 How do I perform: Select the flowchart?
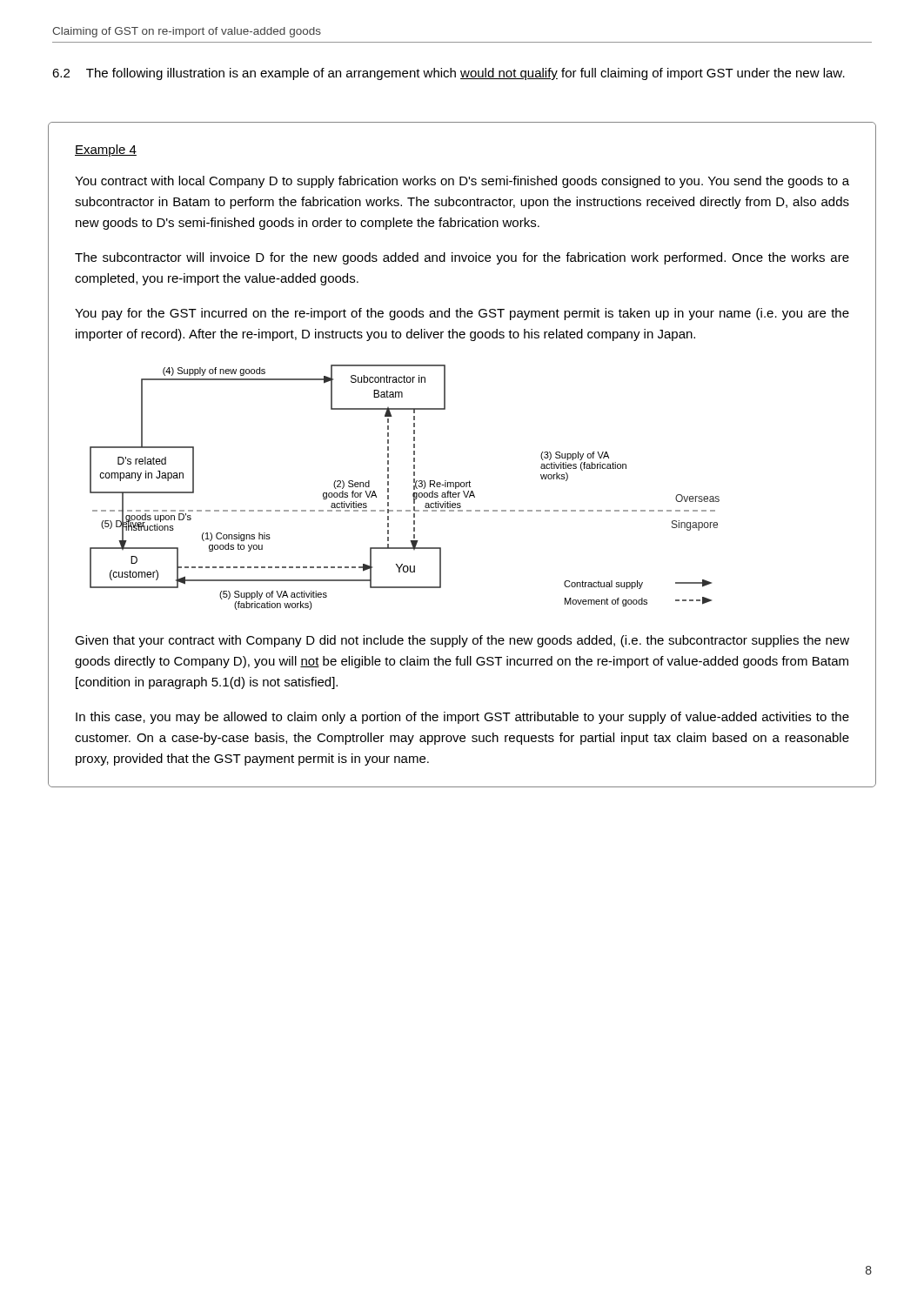click(x=462, y=489)
